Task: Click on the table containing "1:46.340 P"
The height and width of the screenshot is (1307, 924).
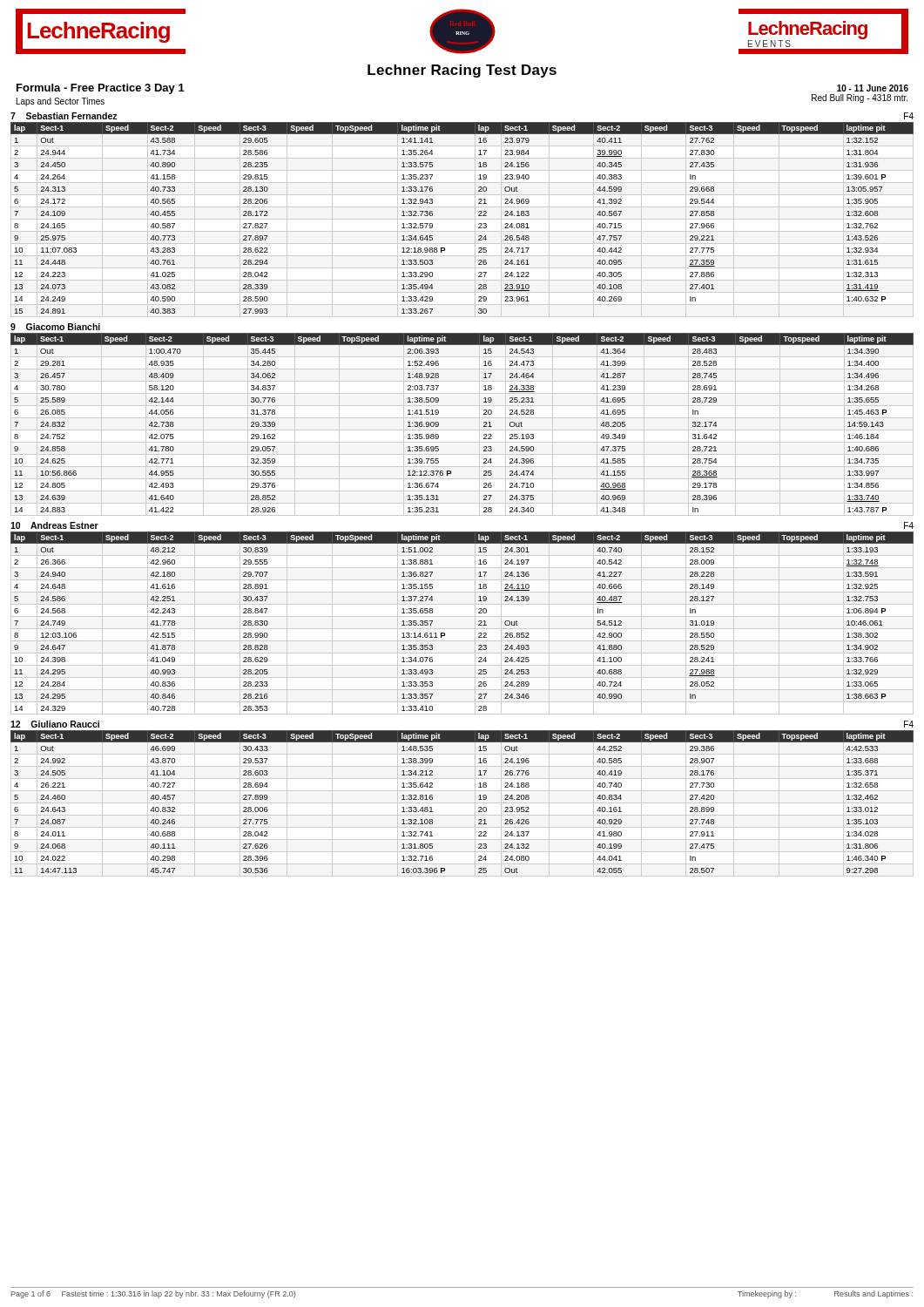Action: (462, 798)
